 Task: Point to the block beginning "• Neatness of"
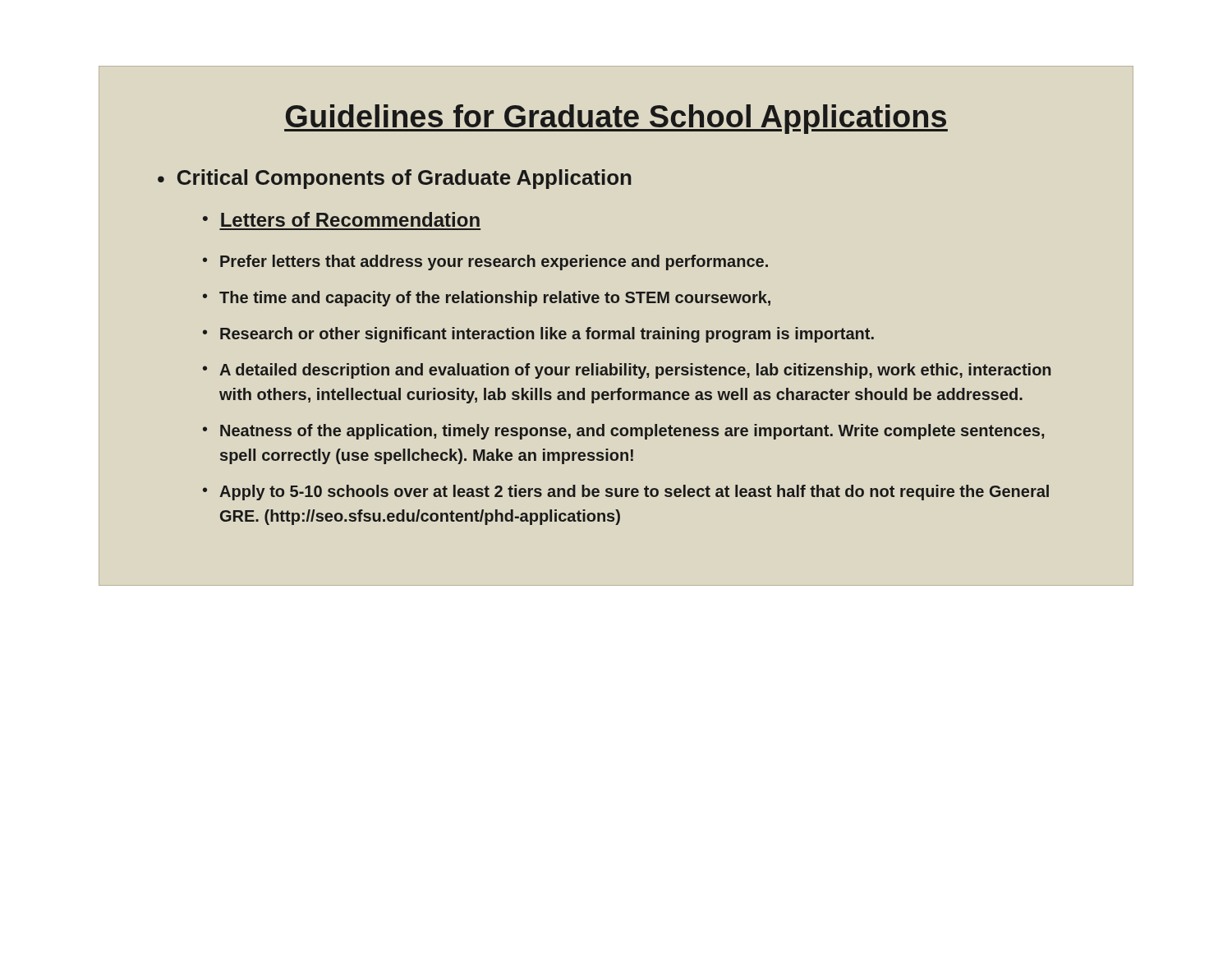coord(643,443)
